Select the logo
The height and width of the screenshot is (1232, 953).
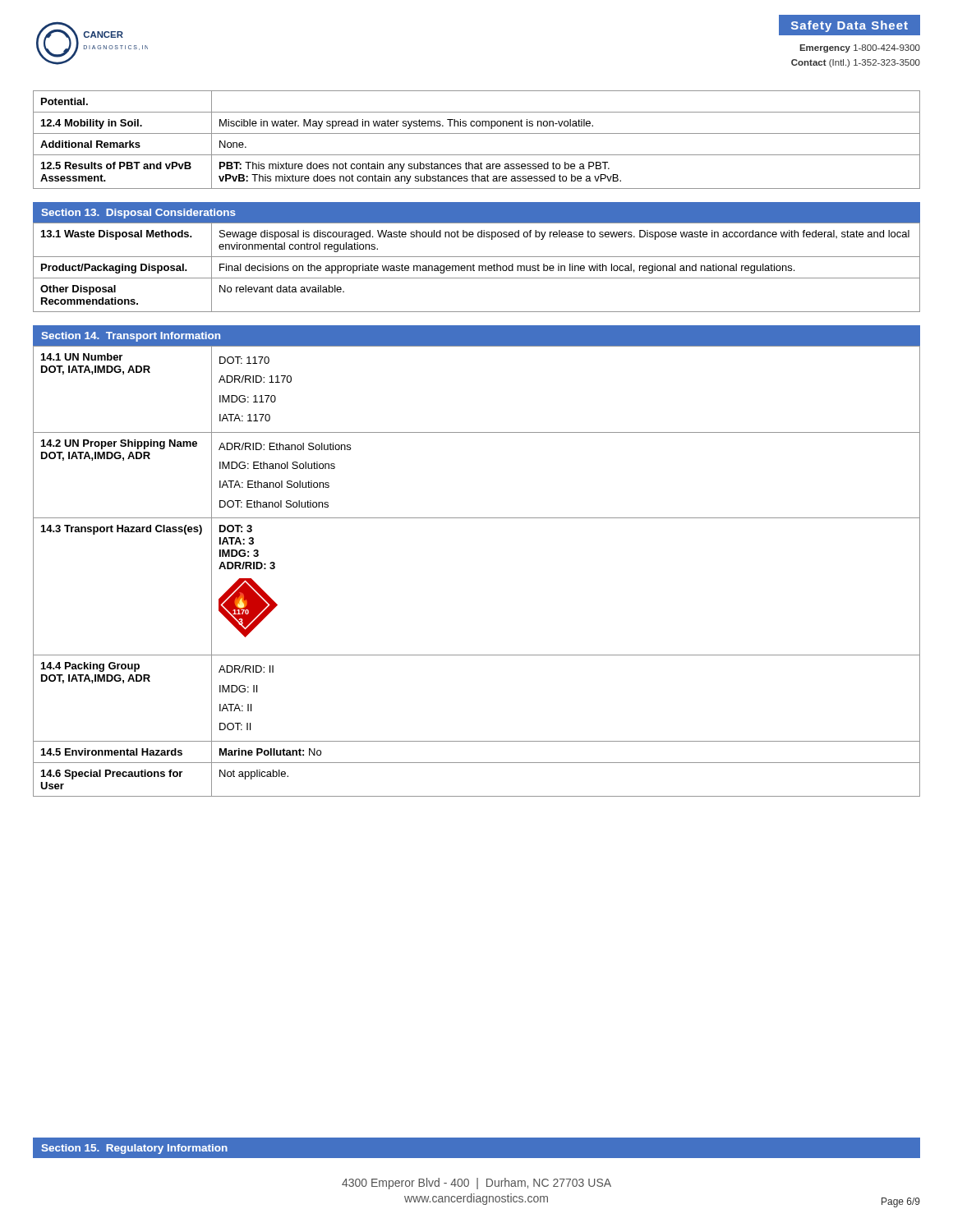90,44
